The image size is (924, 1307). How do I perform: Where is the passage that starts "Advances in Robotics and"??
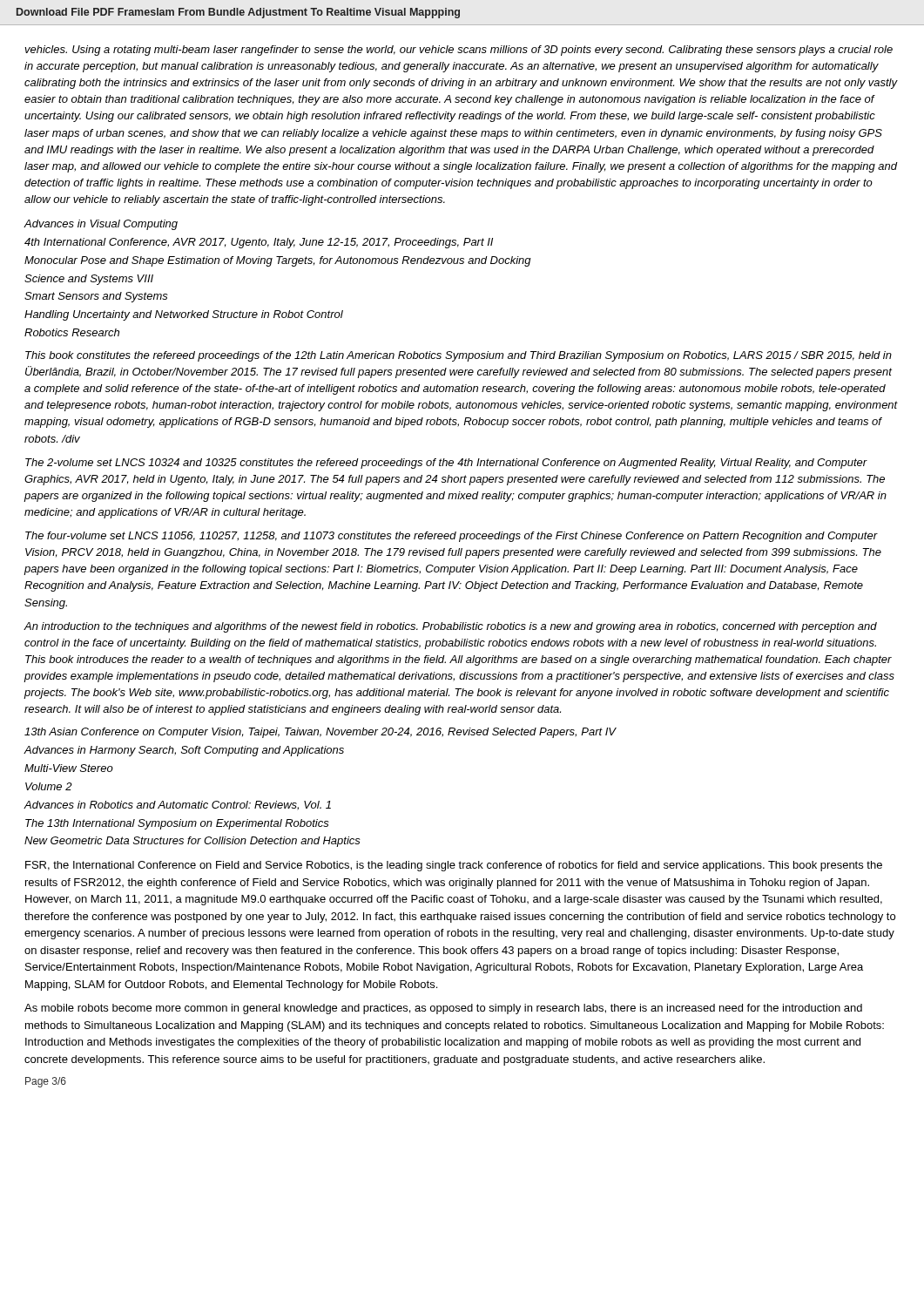click(178, 804)
